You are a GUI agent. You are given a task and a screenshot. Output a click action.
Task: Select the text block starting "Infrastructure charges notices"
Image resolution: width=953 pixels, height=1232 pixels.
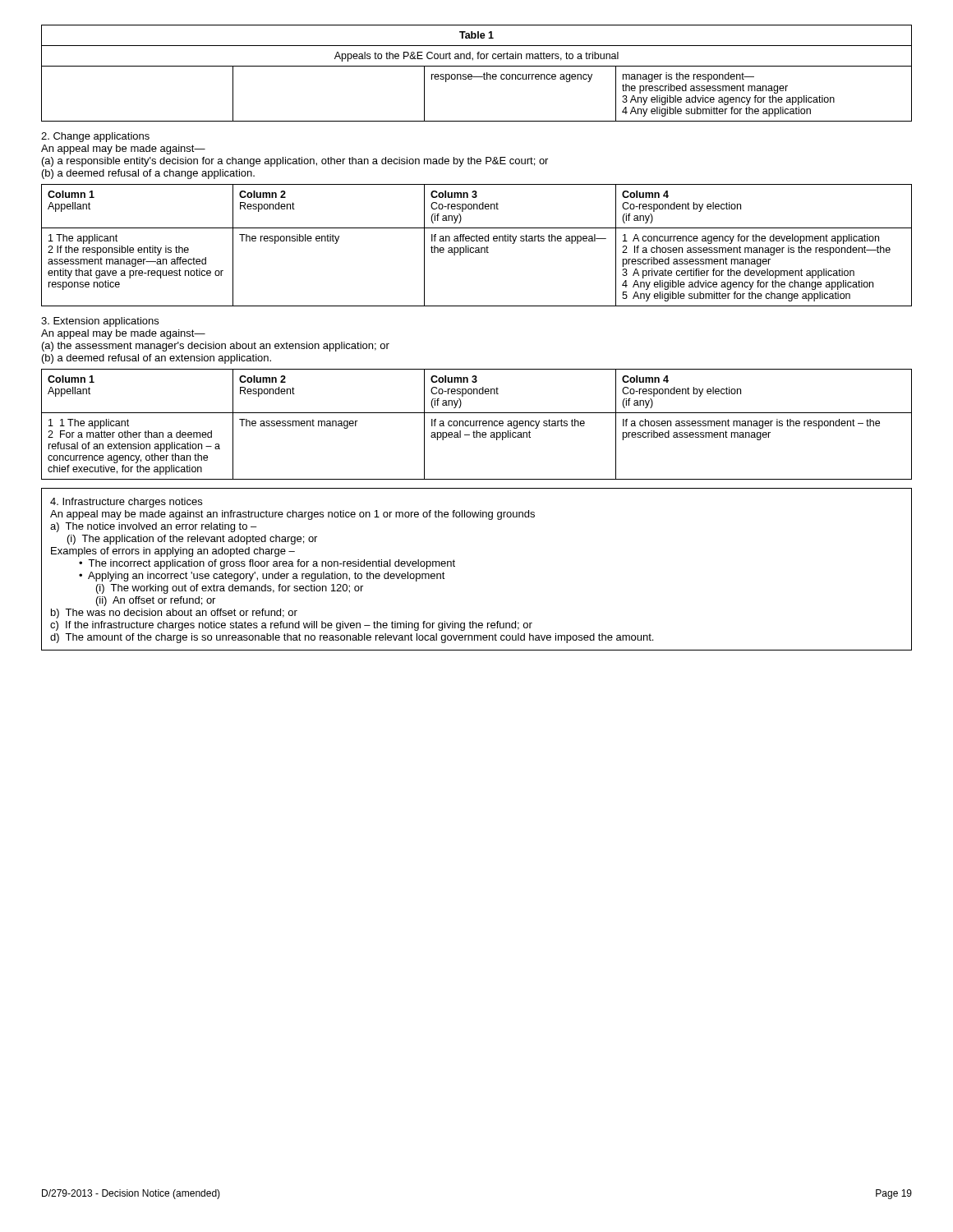(x=126, y=503)
